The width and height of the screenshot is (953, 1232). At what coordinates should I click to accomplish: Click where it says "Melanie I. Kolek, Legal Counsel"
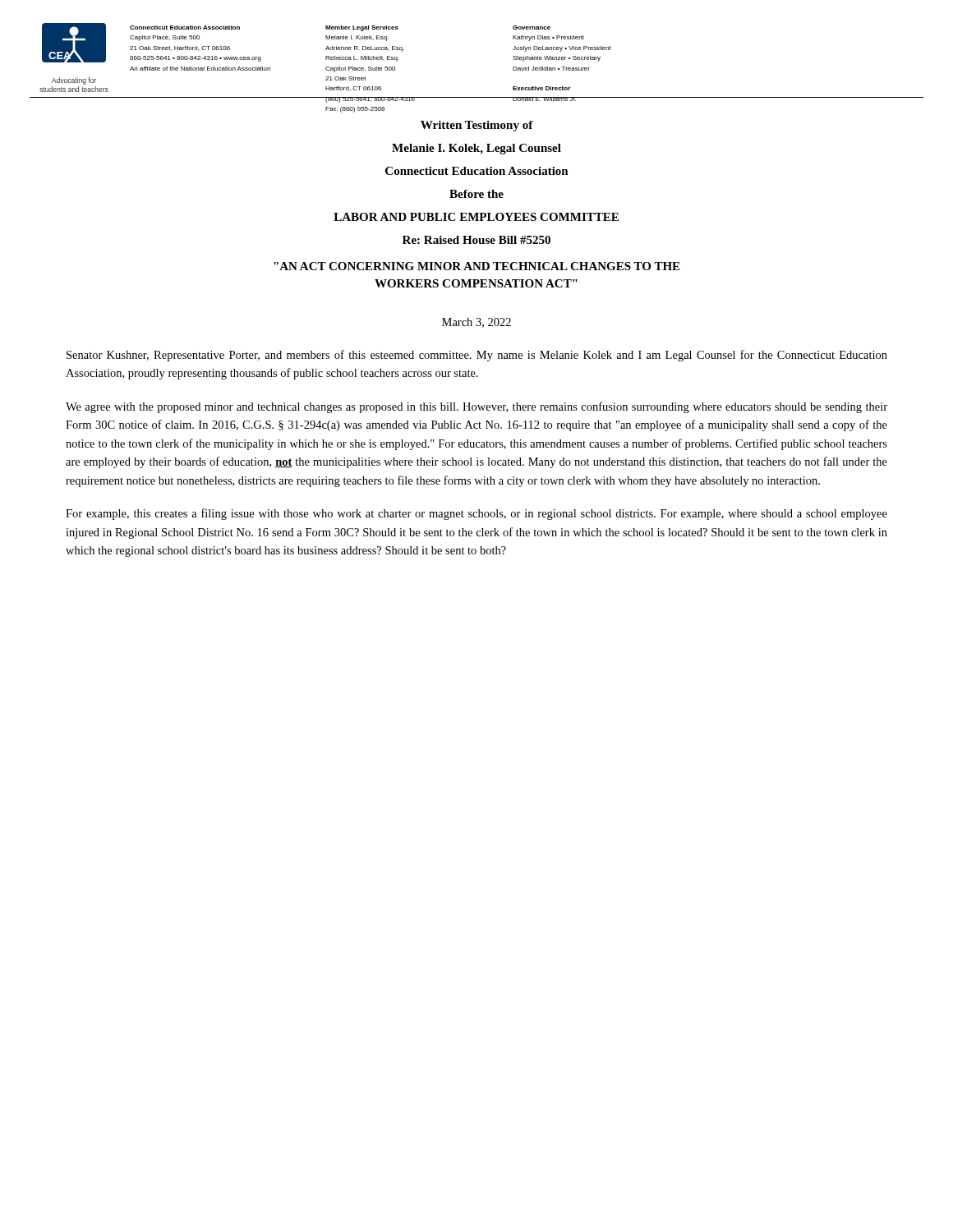(x=476, y=148)
